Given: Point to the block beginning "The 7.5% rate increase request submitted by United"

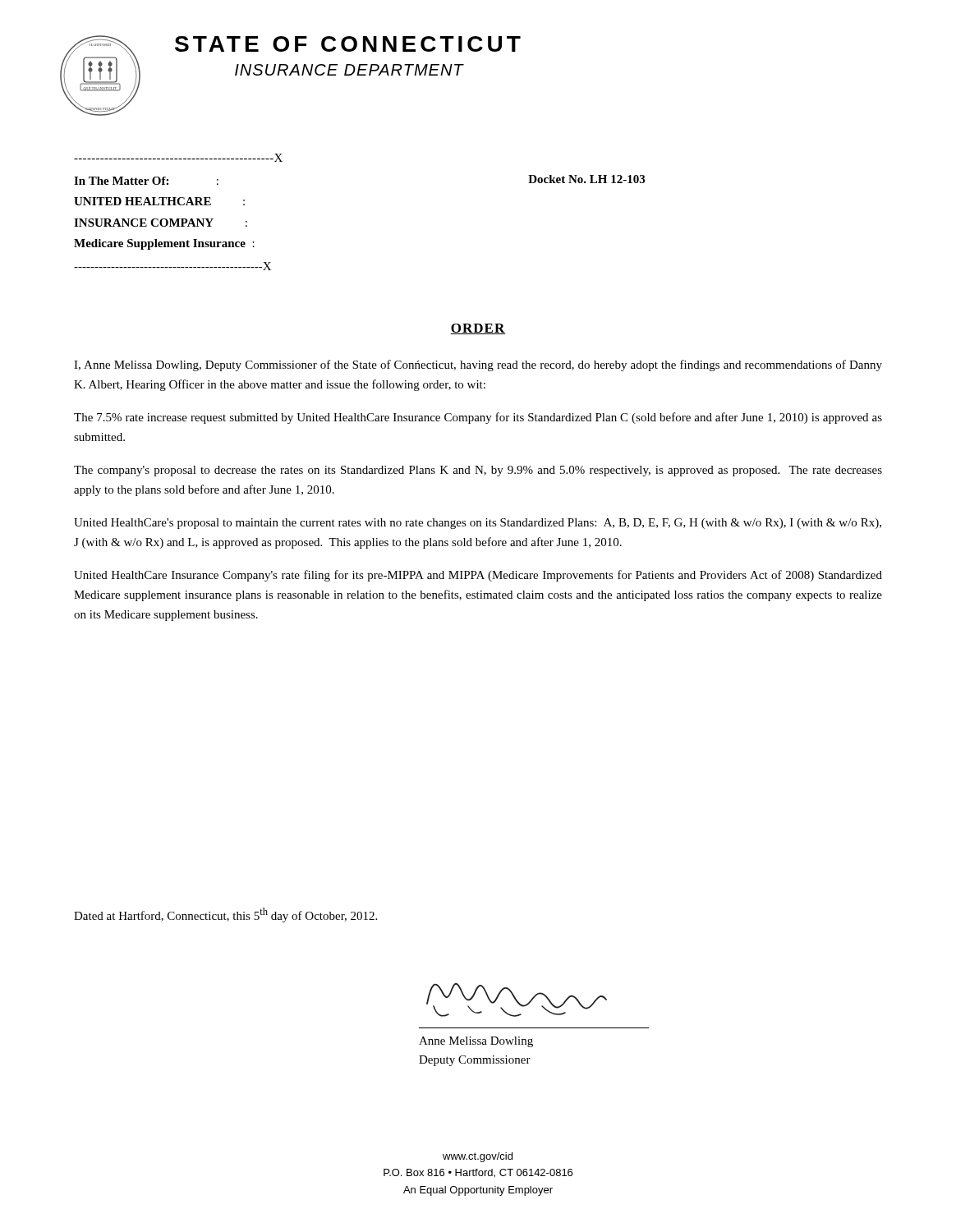Looking at the screenshot, I should tap(478, 427).
